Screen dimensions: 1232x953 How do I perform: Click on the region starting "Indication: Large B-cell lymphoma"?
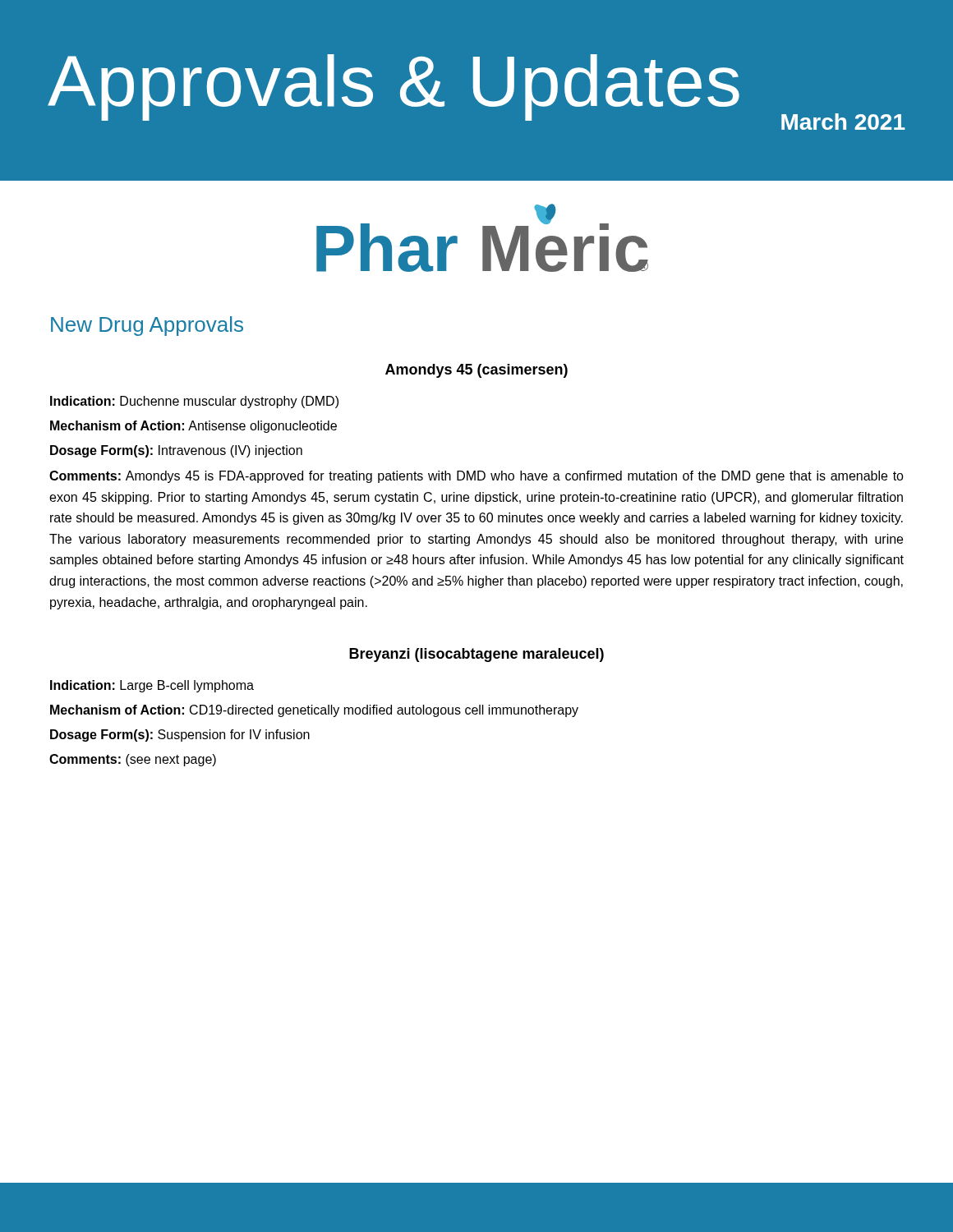[x=152, y=686]
